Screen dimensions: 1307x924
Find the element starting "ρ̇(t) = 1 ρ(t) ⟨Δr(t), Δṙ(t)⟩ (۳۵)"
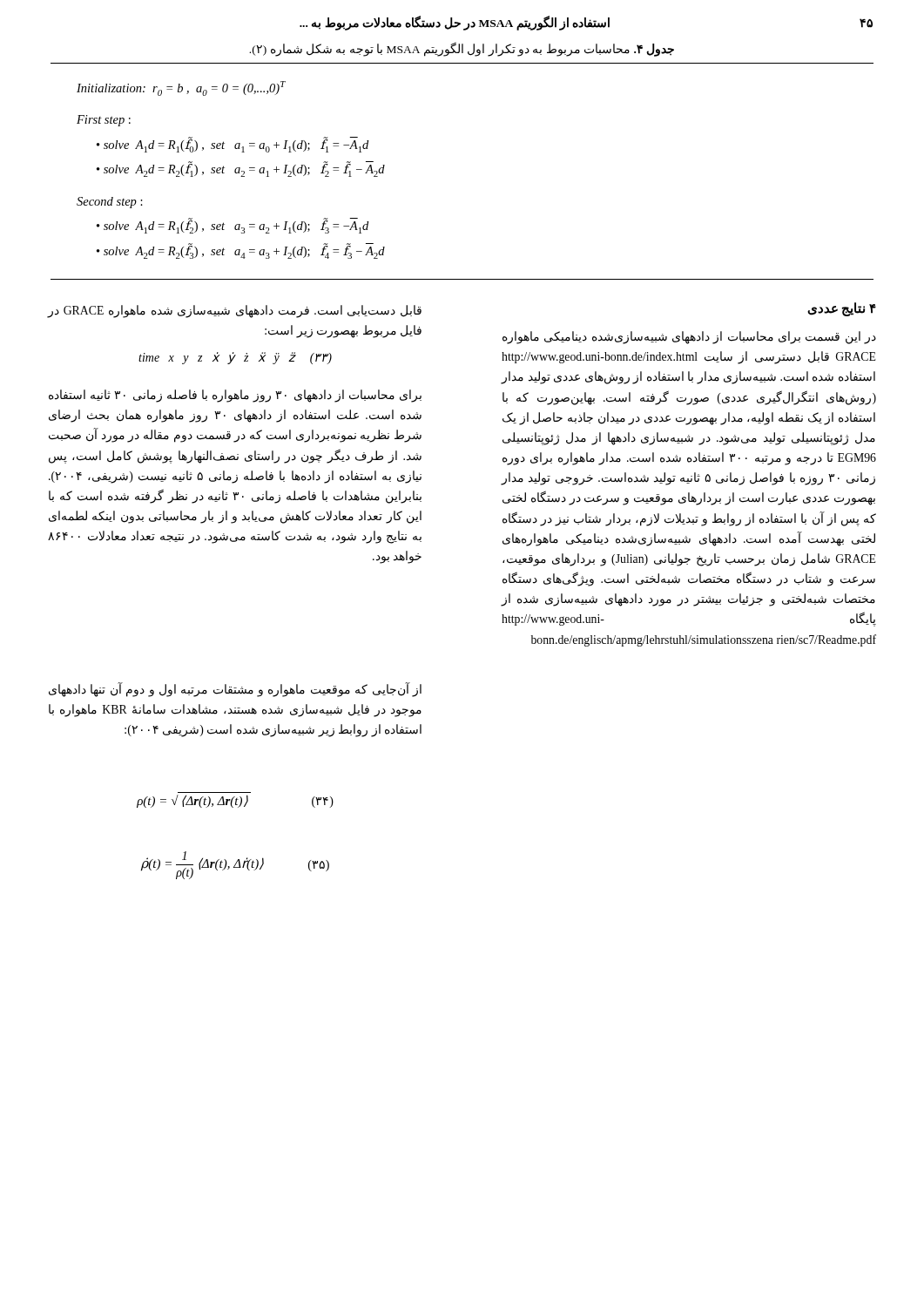pyautogui.click(x=235, y=865)
